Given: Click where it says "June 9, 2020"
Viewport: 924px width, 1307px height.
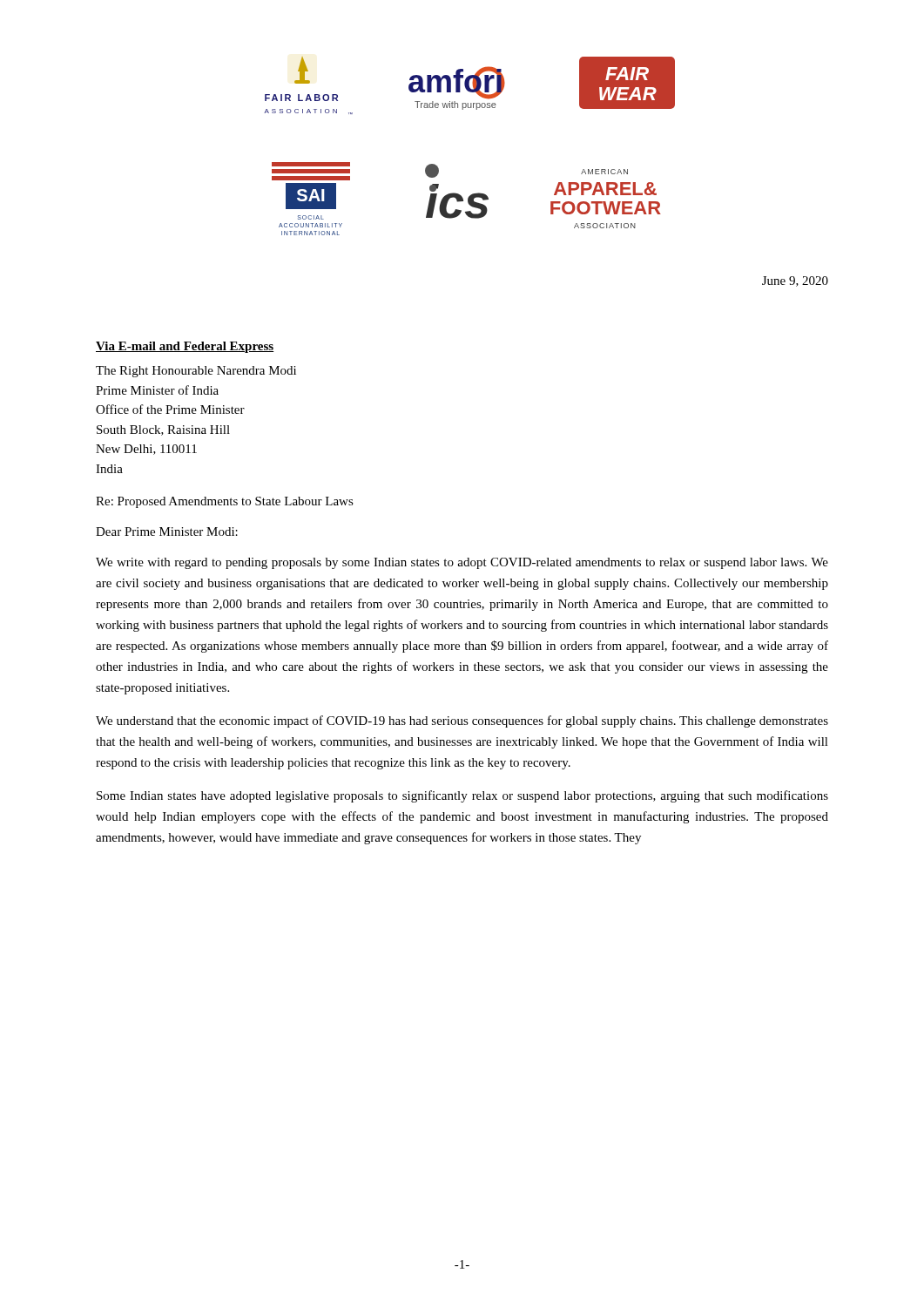Looking at the screenshot, I should [795, 281].
